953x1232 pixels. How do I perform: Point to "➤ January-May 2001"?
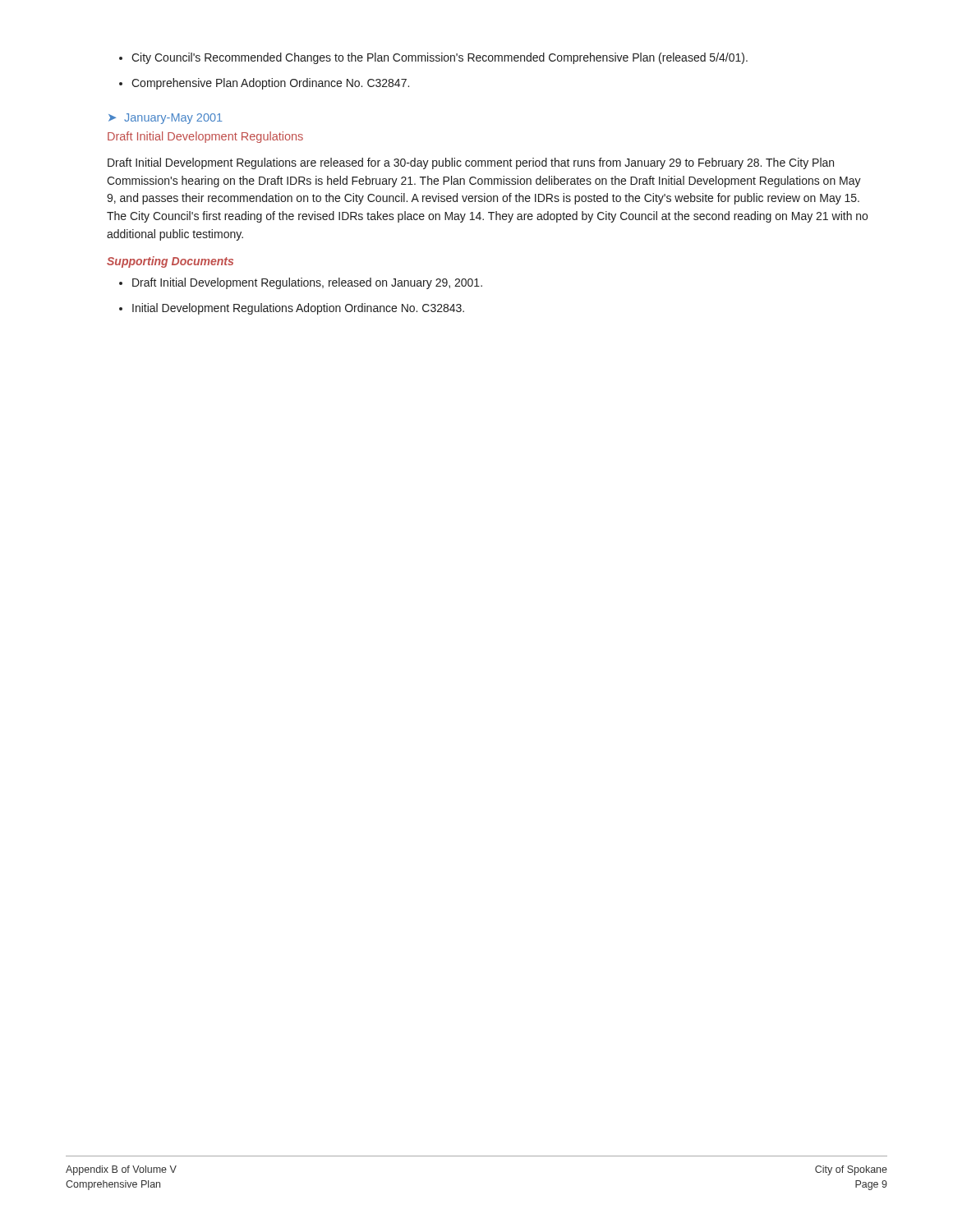166,119
